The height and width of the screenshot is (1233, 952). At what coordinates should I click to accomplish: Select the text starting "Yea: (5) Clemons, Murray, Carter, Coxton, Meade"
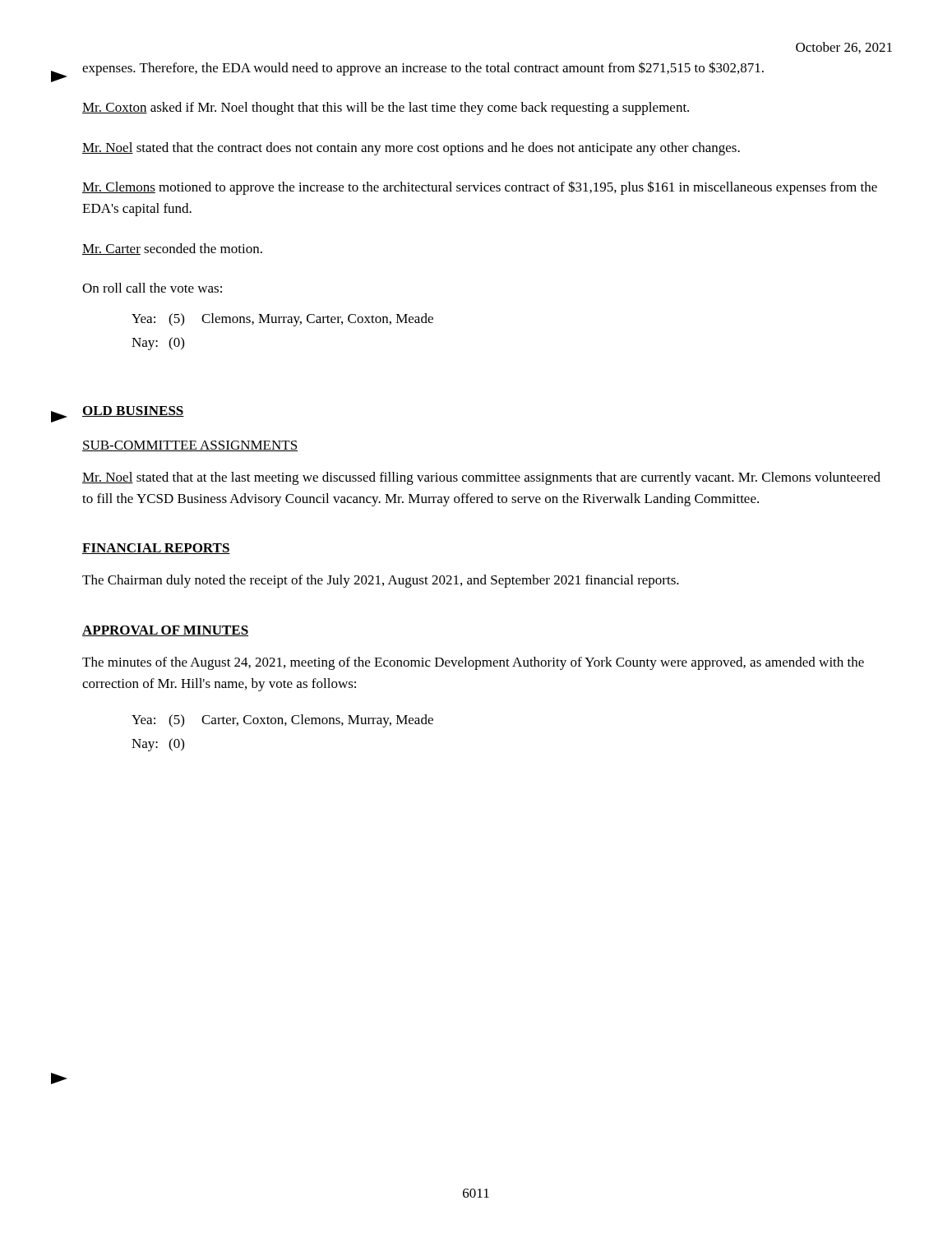282,320
